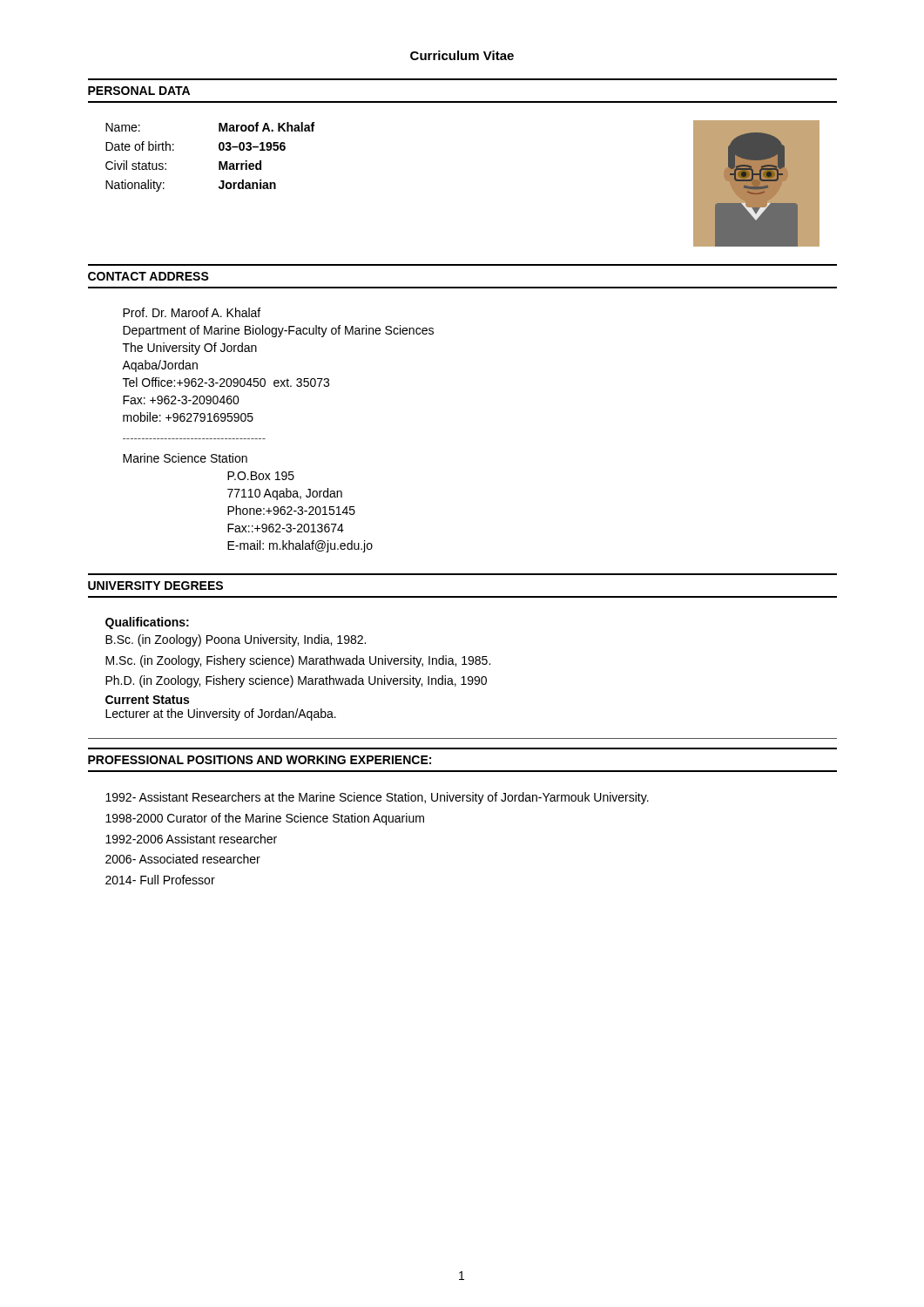Locate the photo
Image resolution: width=924 pixels, height=1307 pixels.
[756, 183]
